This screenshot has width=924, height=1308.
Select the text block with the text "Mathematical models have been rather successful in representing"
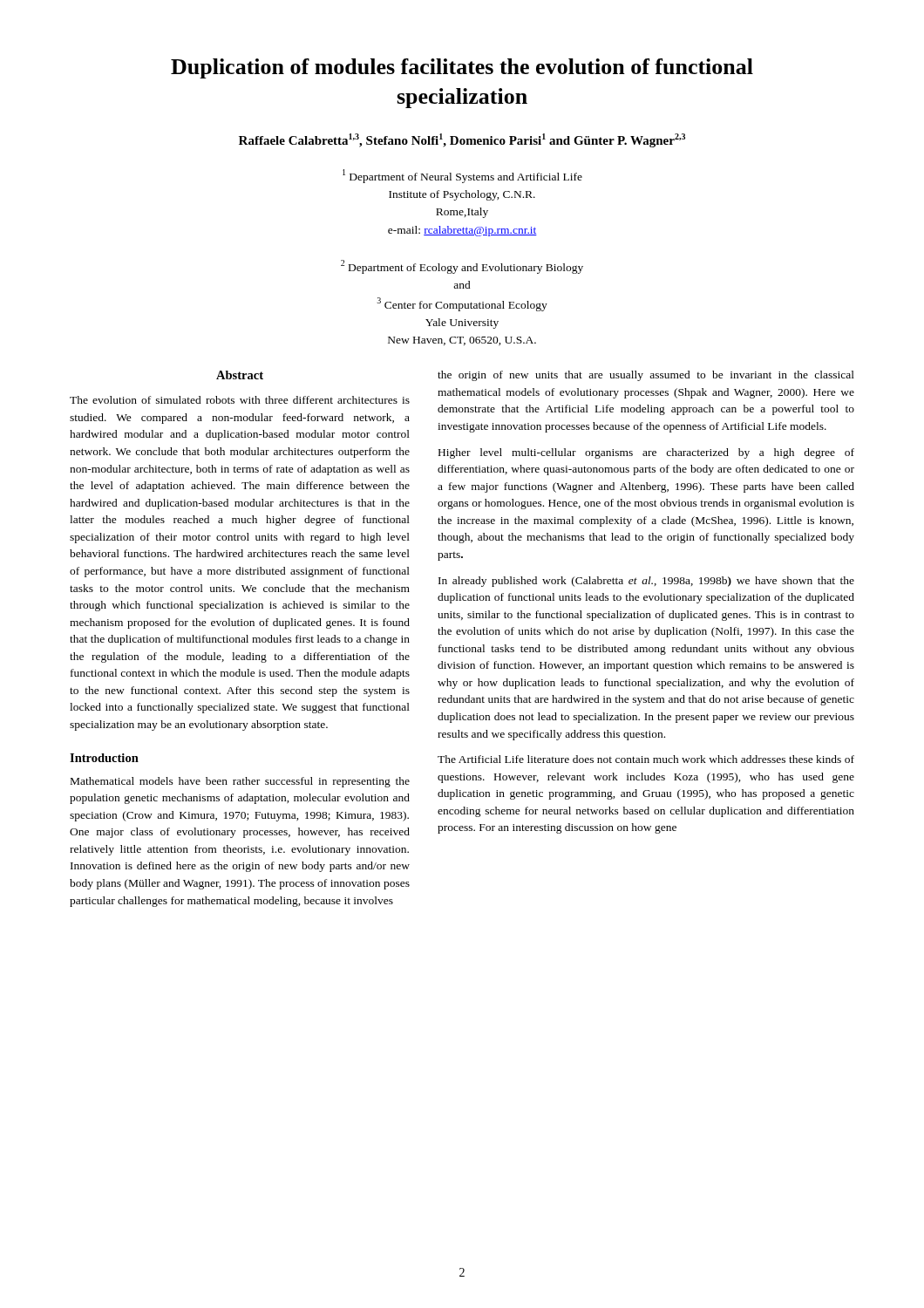coord(240,840)
